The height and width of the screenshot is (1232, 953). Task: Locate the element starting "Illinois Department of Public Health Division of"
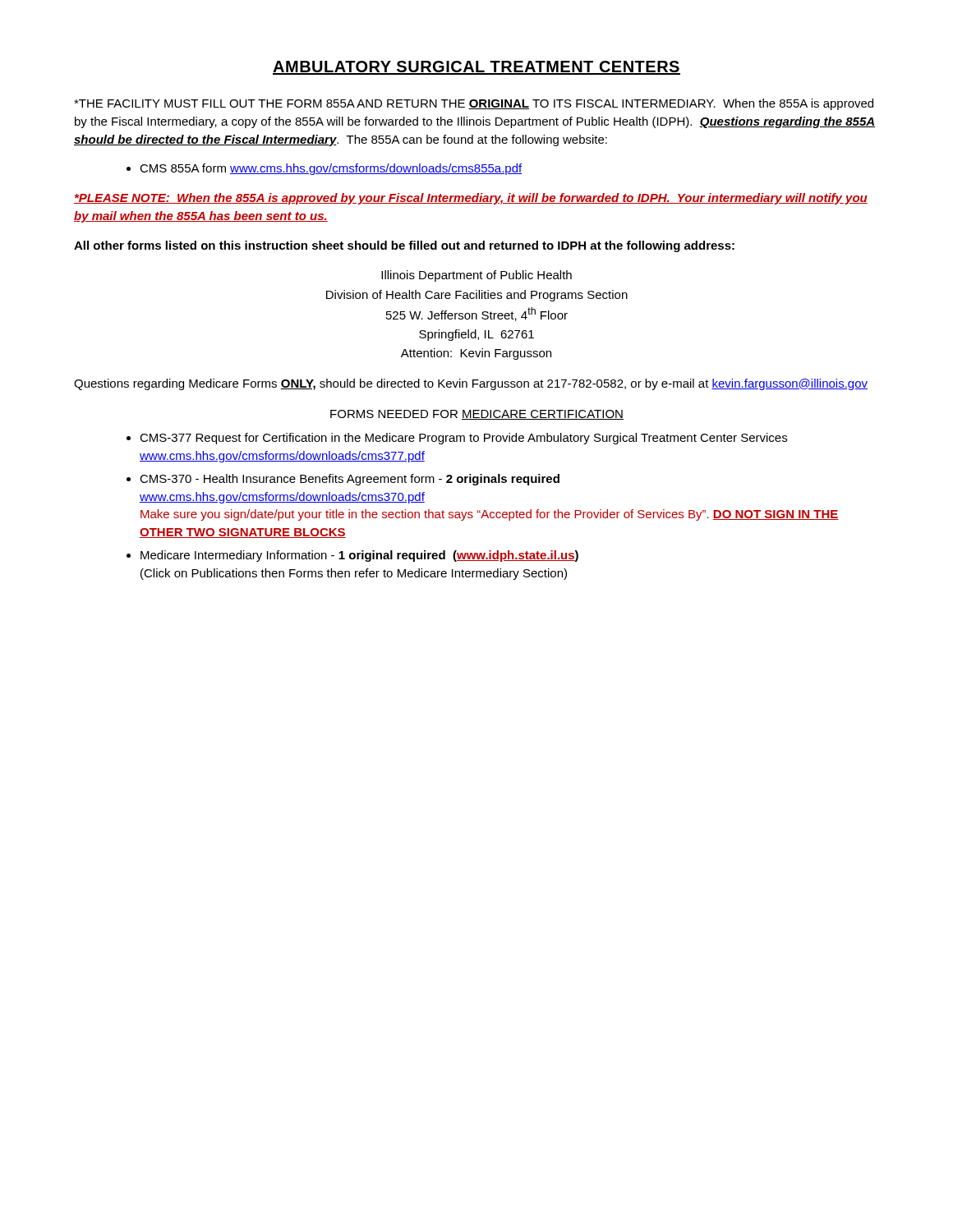point(476,314)
